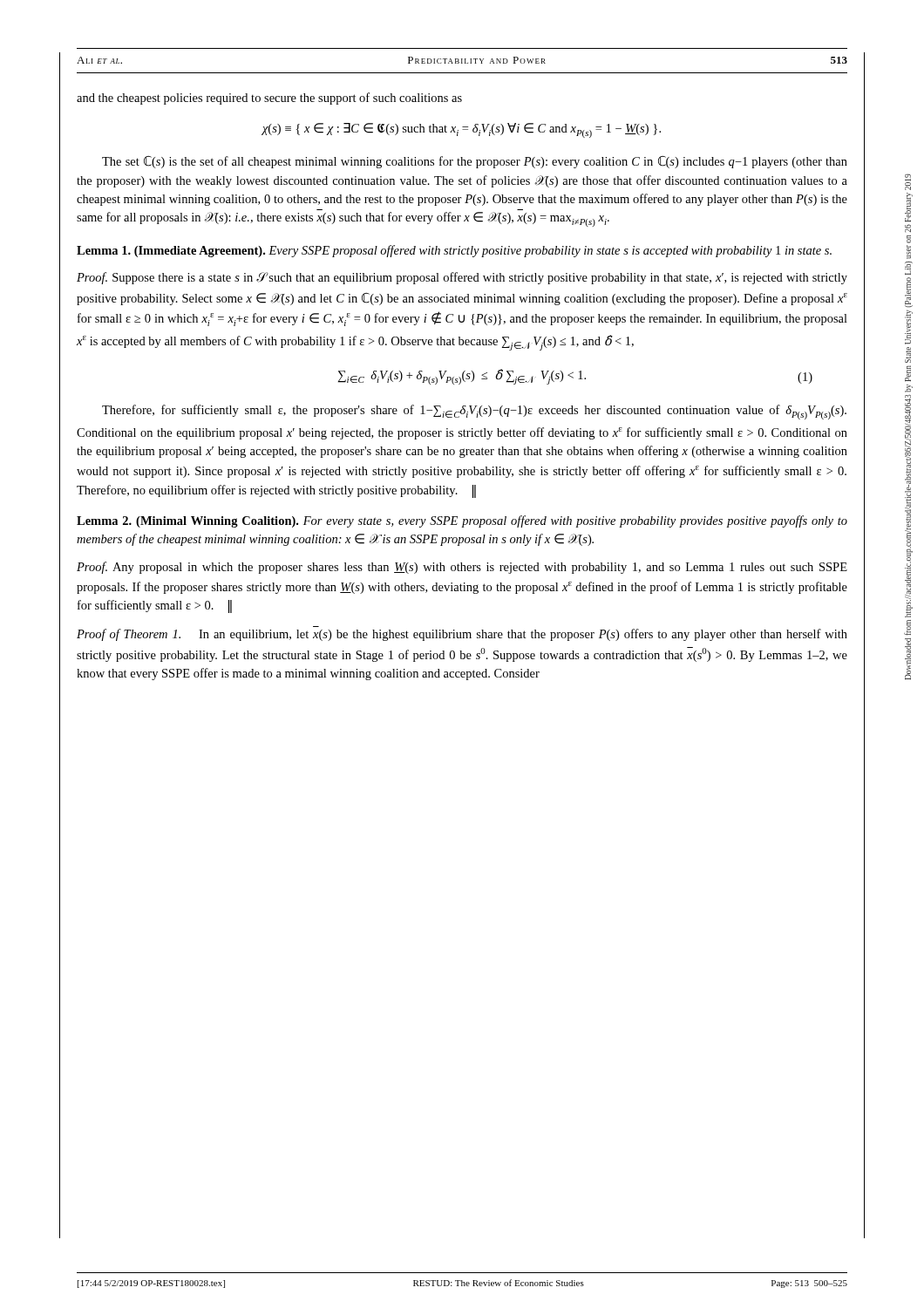Locate the block of text that opens with "Proof. Any proposal"
This screenshot has width=924, height=1308.
pyautogui.click(x=462, y=586)
